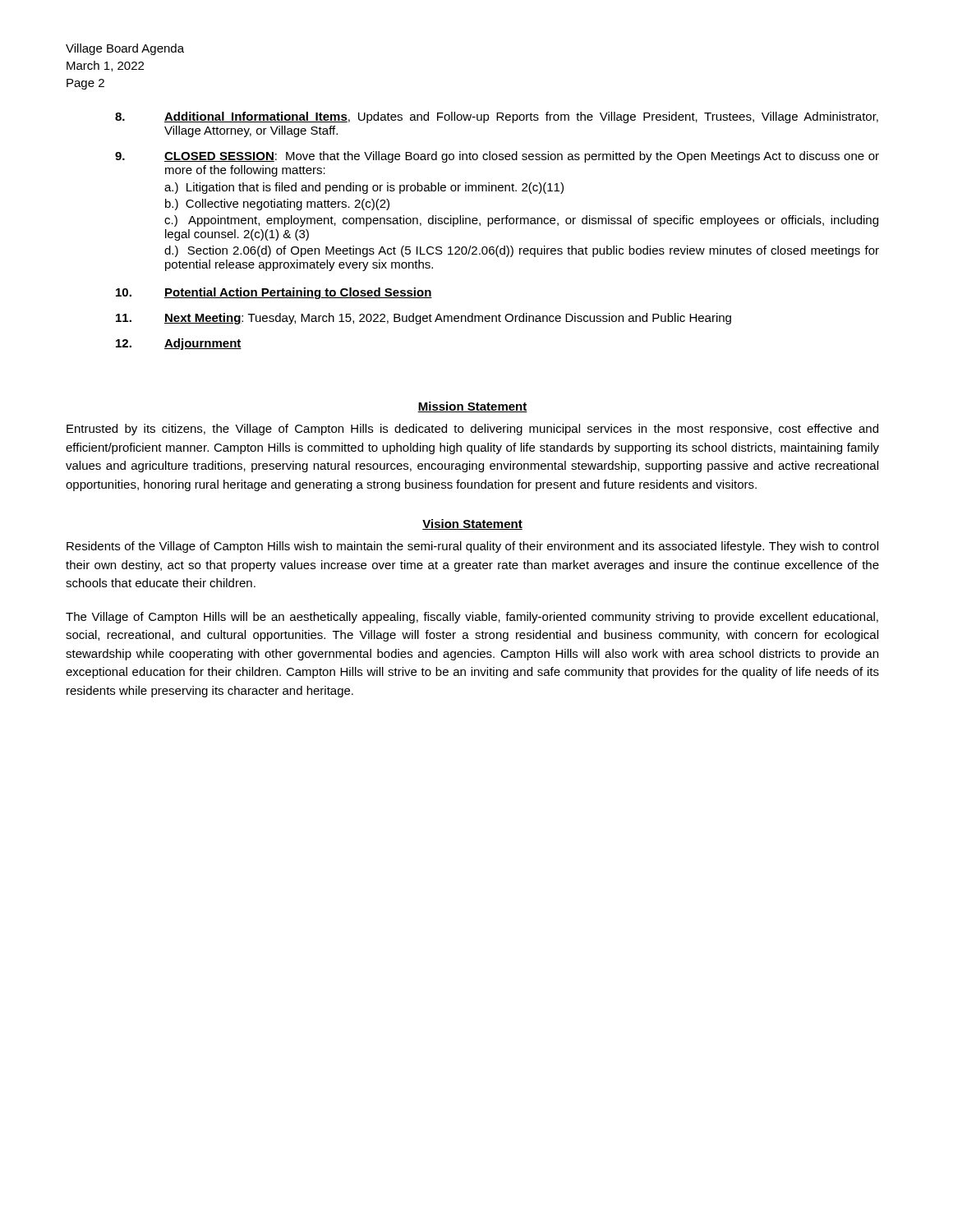The width and height of the screenshot is (953, 1232).
Task: Locate the list item with the text "12. Adjournment"
Action: (x=179, y=344)
